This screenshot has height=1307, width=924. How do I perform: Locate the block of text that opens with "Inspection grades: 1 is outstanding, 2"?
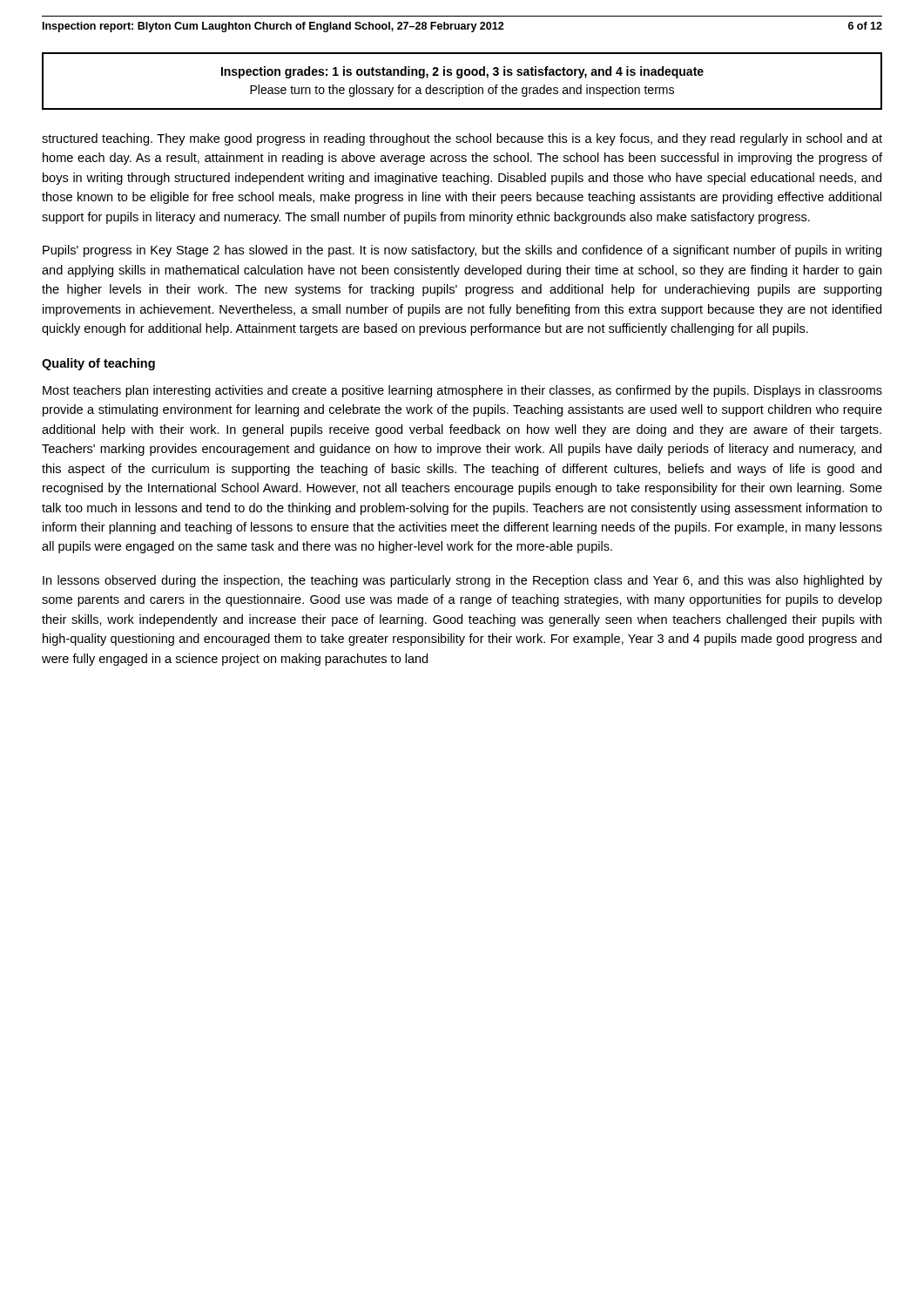point(462,81)
